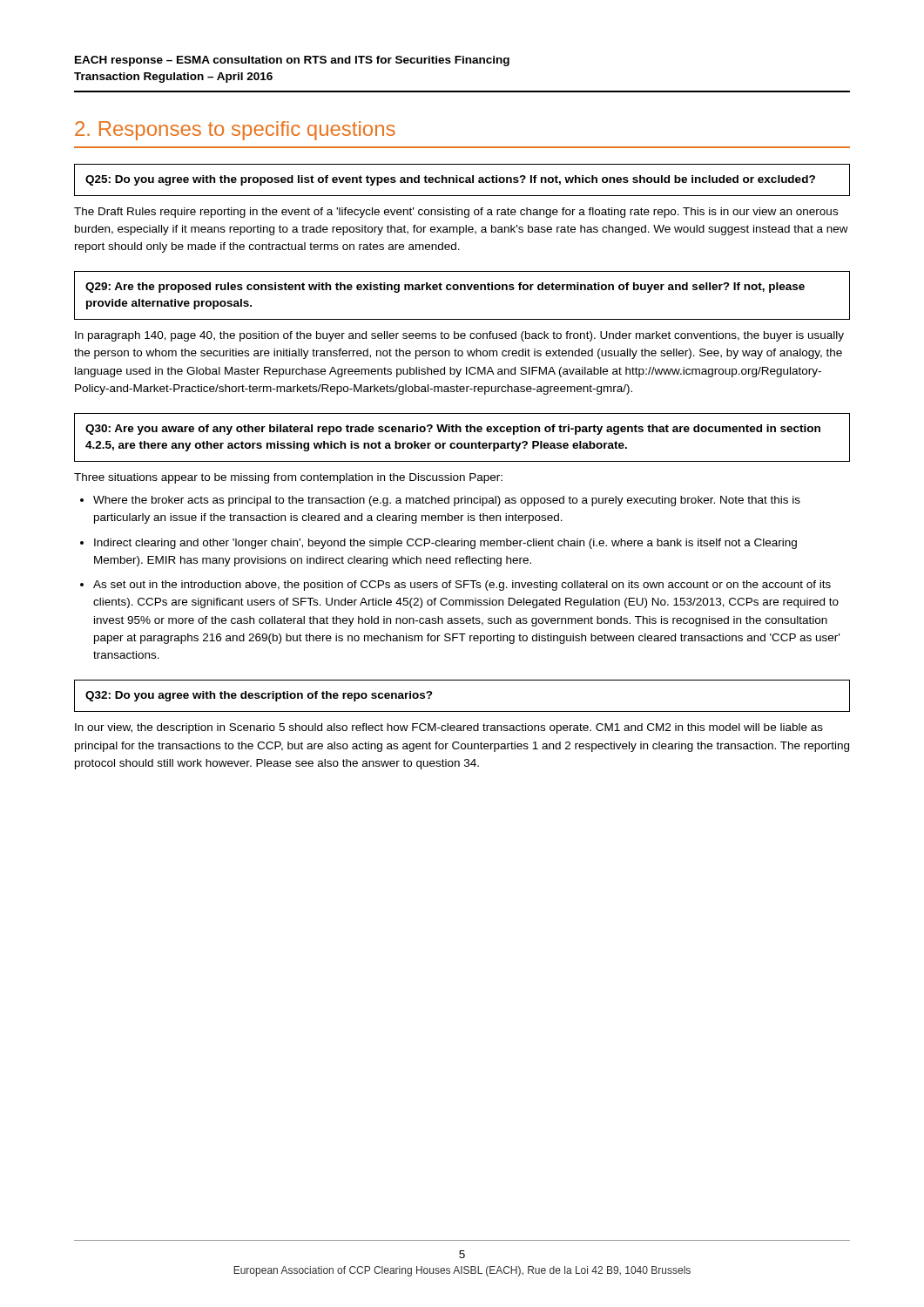Locate the section header with the text "Q30: Are you aware of any other"
The width and height of the screenshot is (924, 1307).
[453, 437]
